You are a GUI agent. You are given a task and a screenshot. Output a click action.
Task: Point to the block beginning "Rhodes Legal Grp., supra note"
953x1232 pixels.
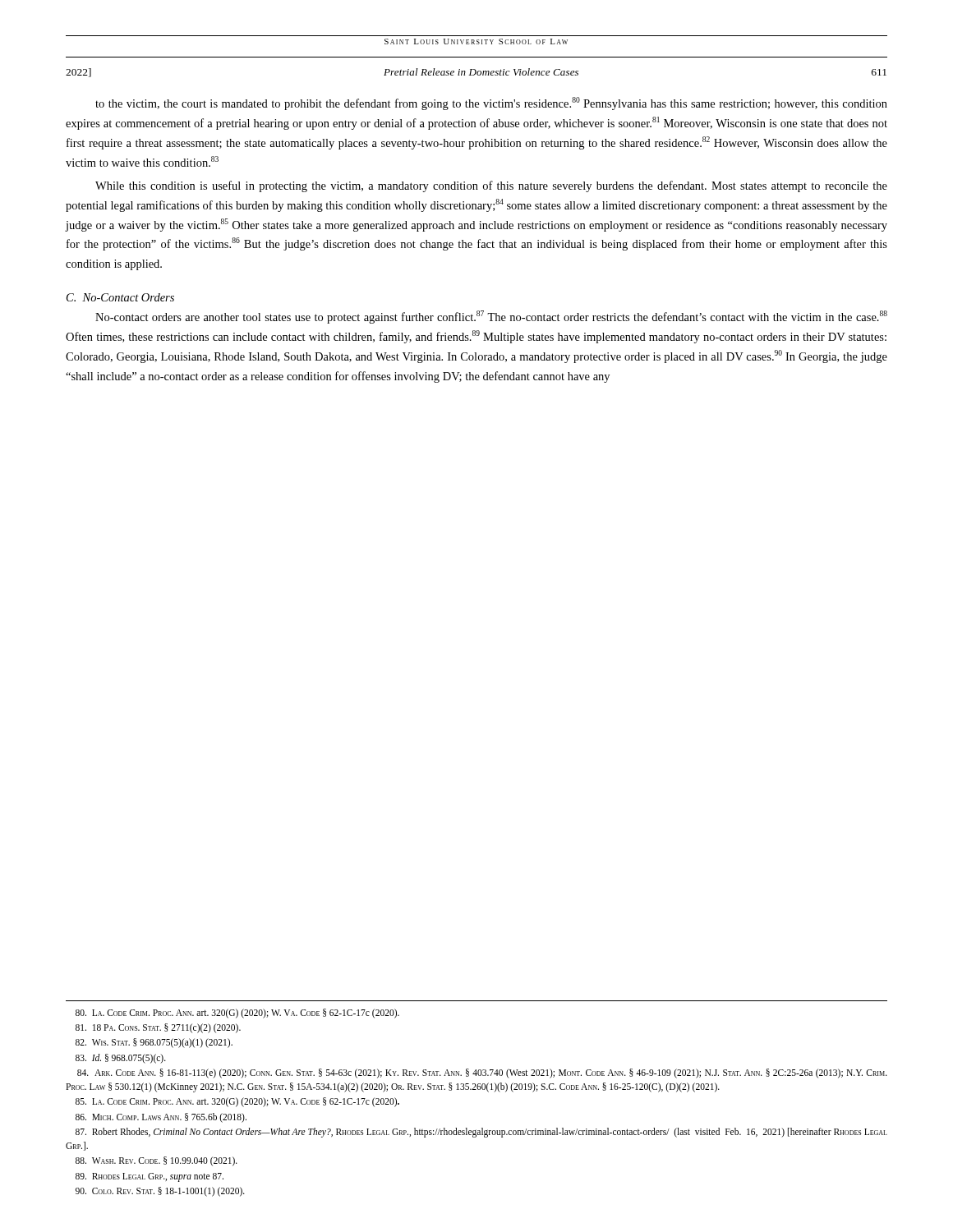point(145,1176)
